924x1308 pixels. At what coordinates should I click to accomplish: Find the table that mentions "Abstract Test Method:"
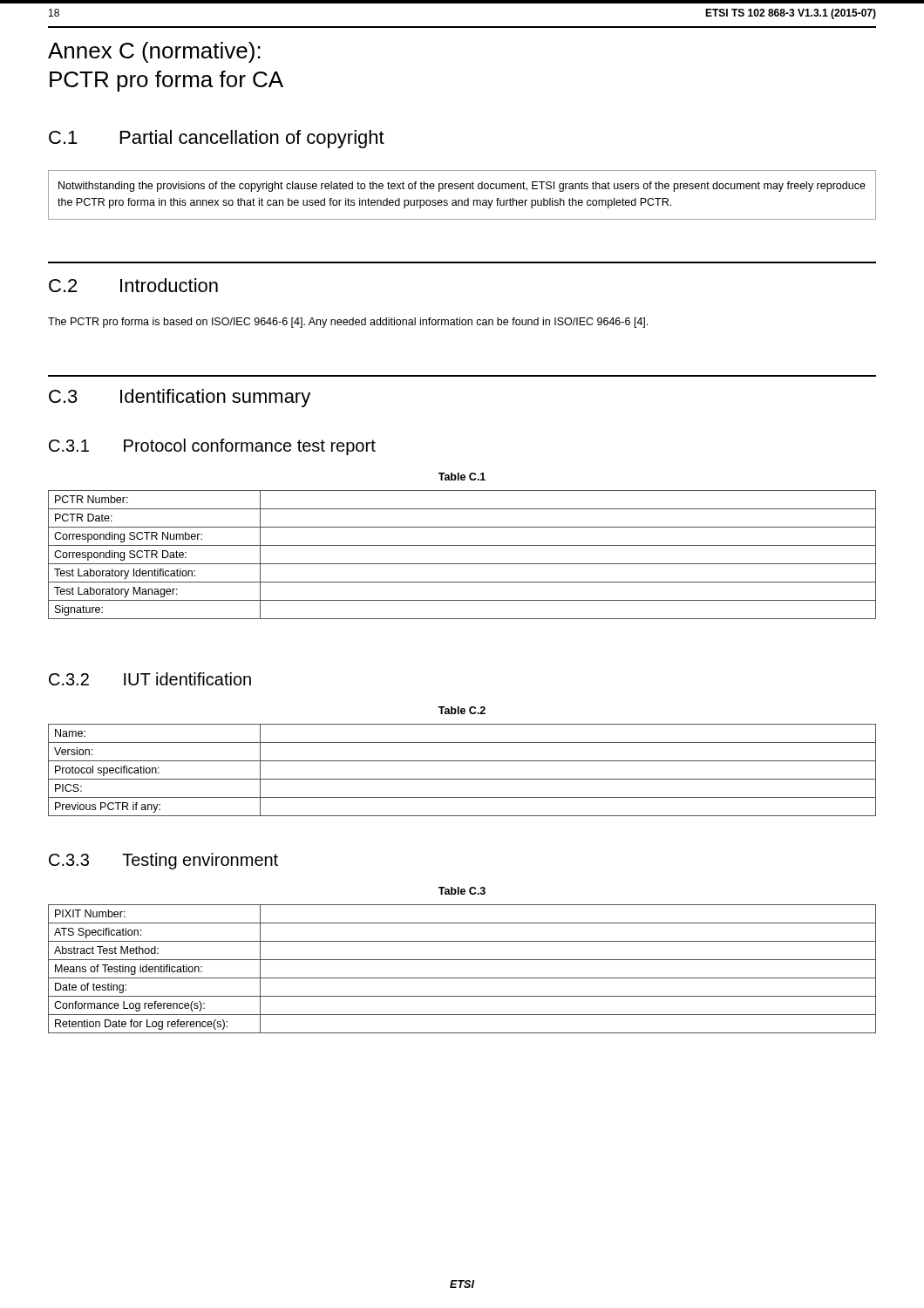(x=462, y=969)
